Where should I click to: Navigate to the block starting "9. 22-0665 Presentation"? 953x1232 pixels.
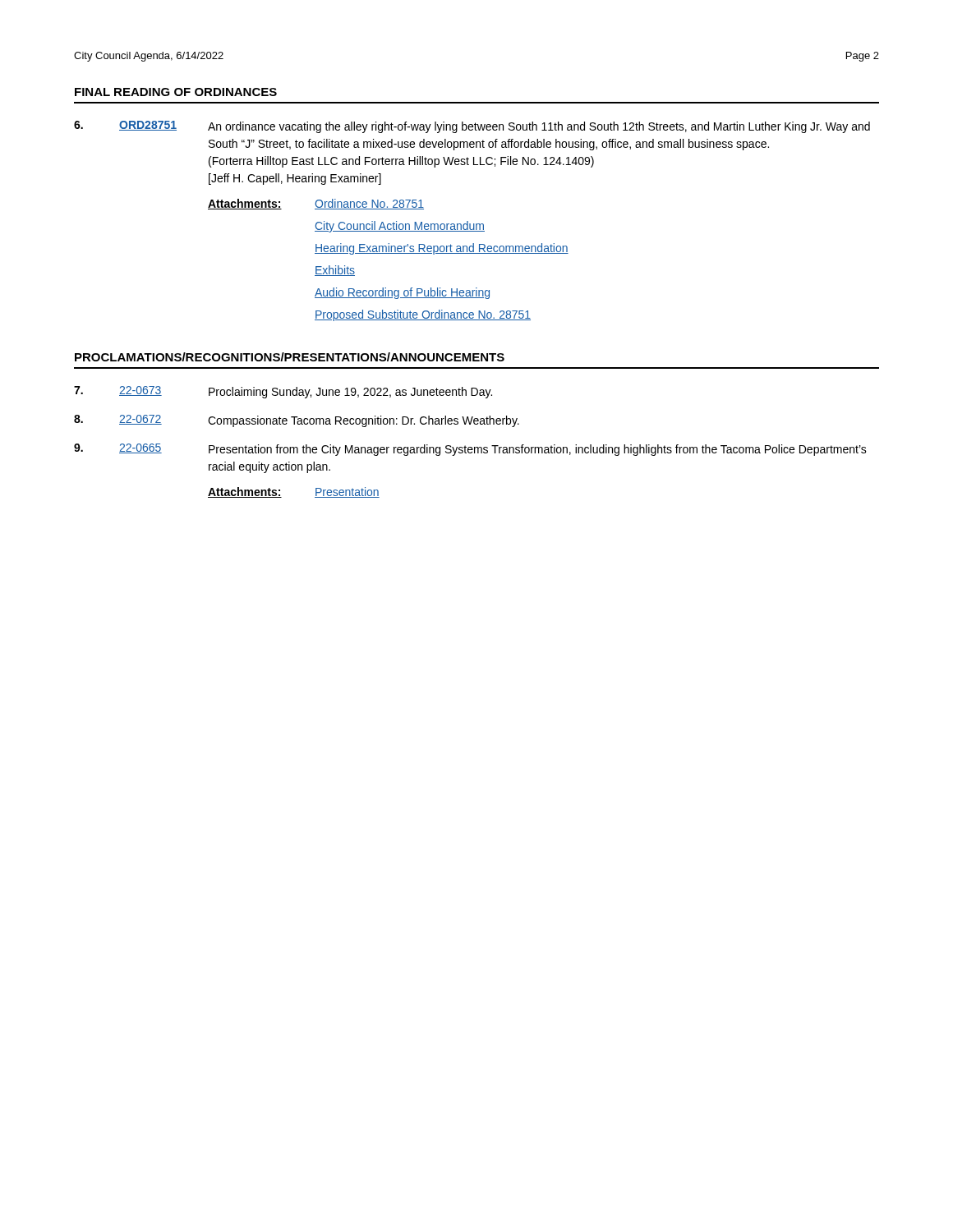pyautogui.click(x=470, y=450)
